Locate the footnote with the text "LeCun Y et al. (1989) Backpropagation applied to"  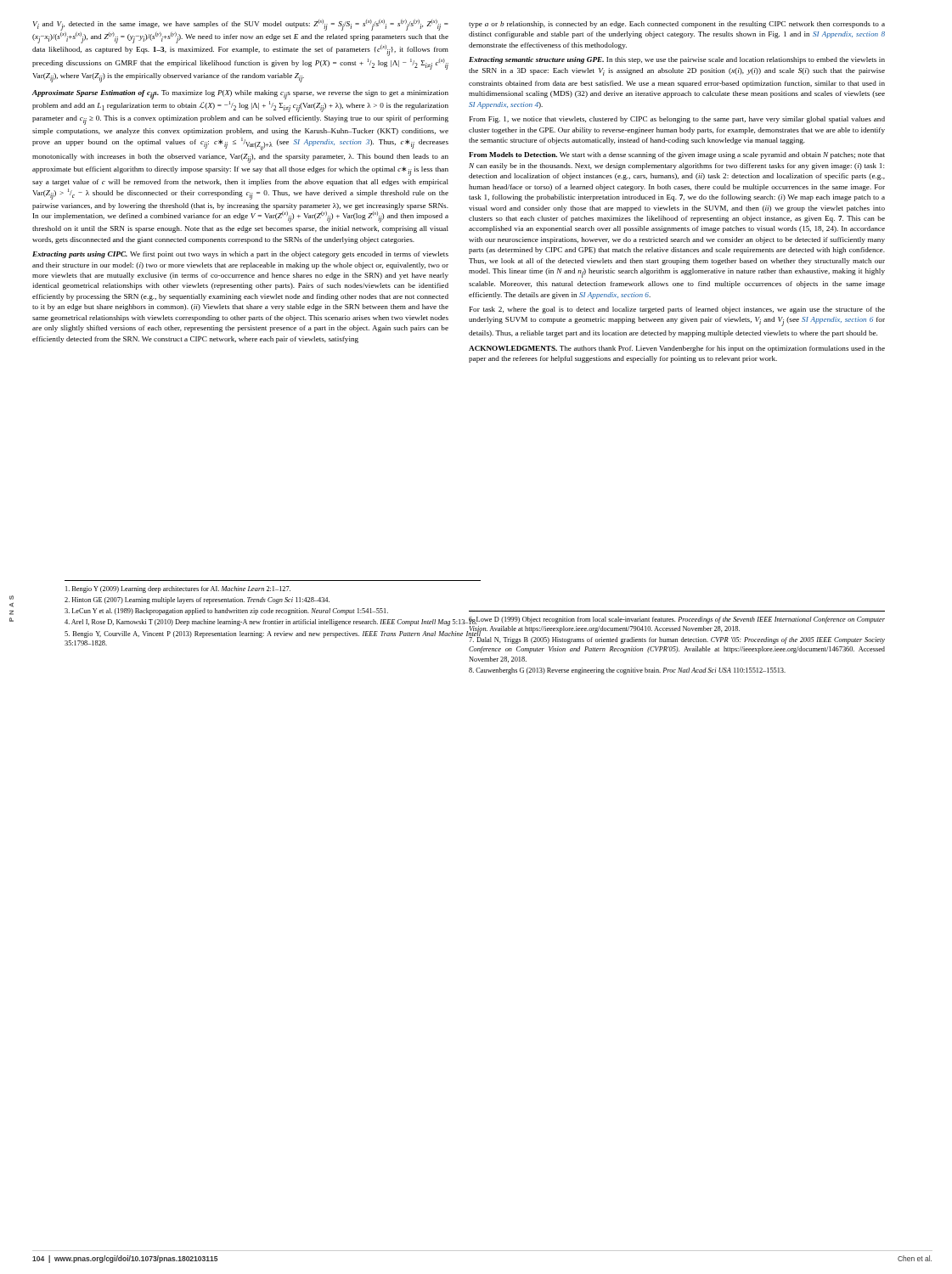[x=273, y=611]
